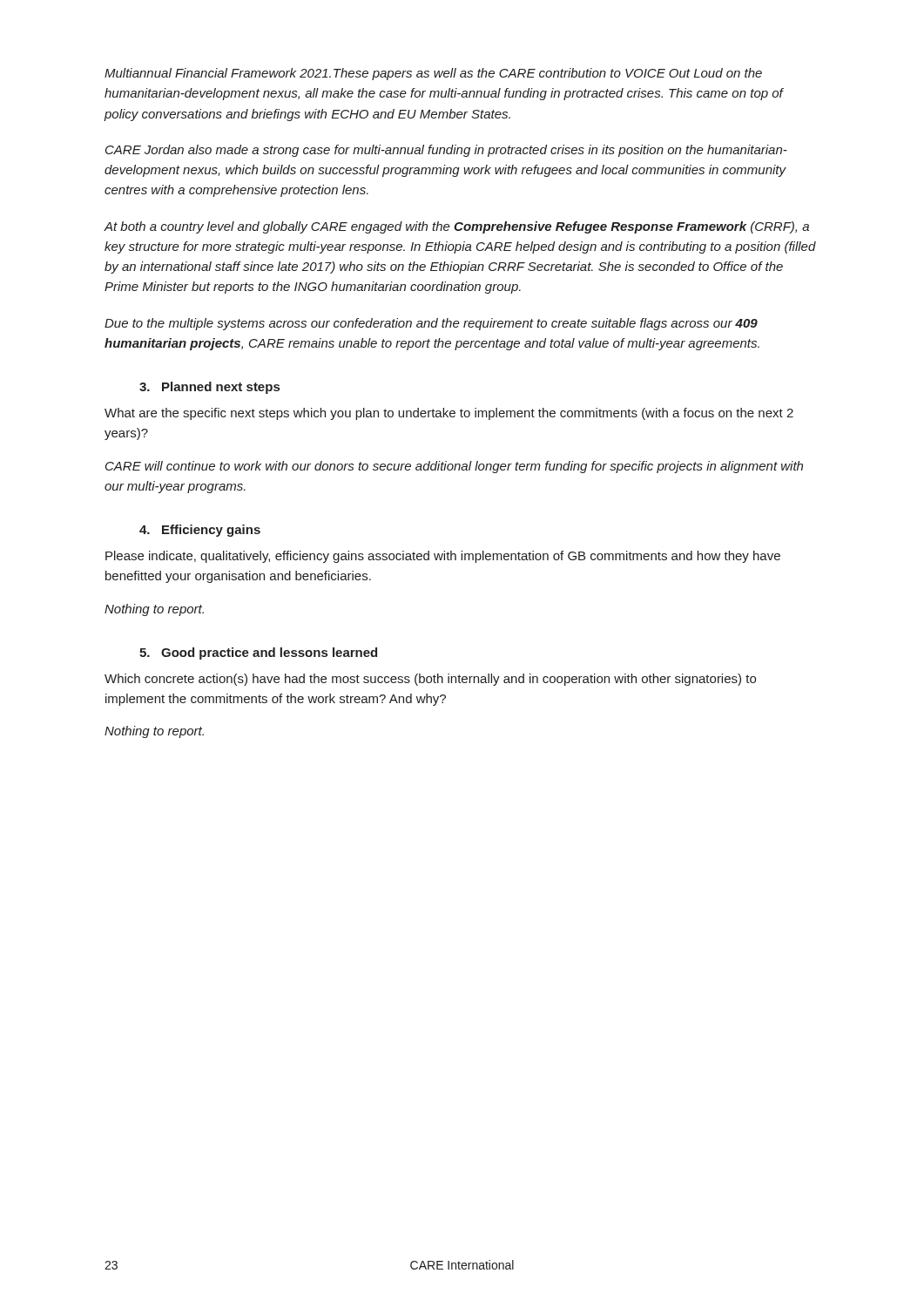Viewport: 924px width, 1307px height.
Task: Click the passage that begins "Multiannual Financial Framework 2021.These papers as well as"
Action: tap(444, 93)
